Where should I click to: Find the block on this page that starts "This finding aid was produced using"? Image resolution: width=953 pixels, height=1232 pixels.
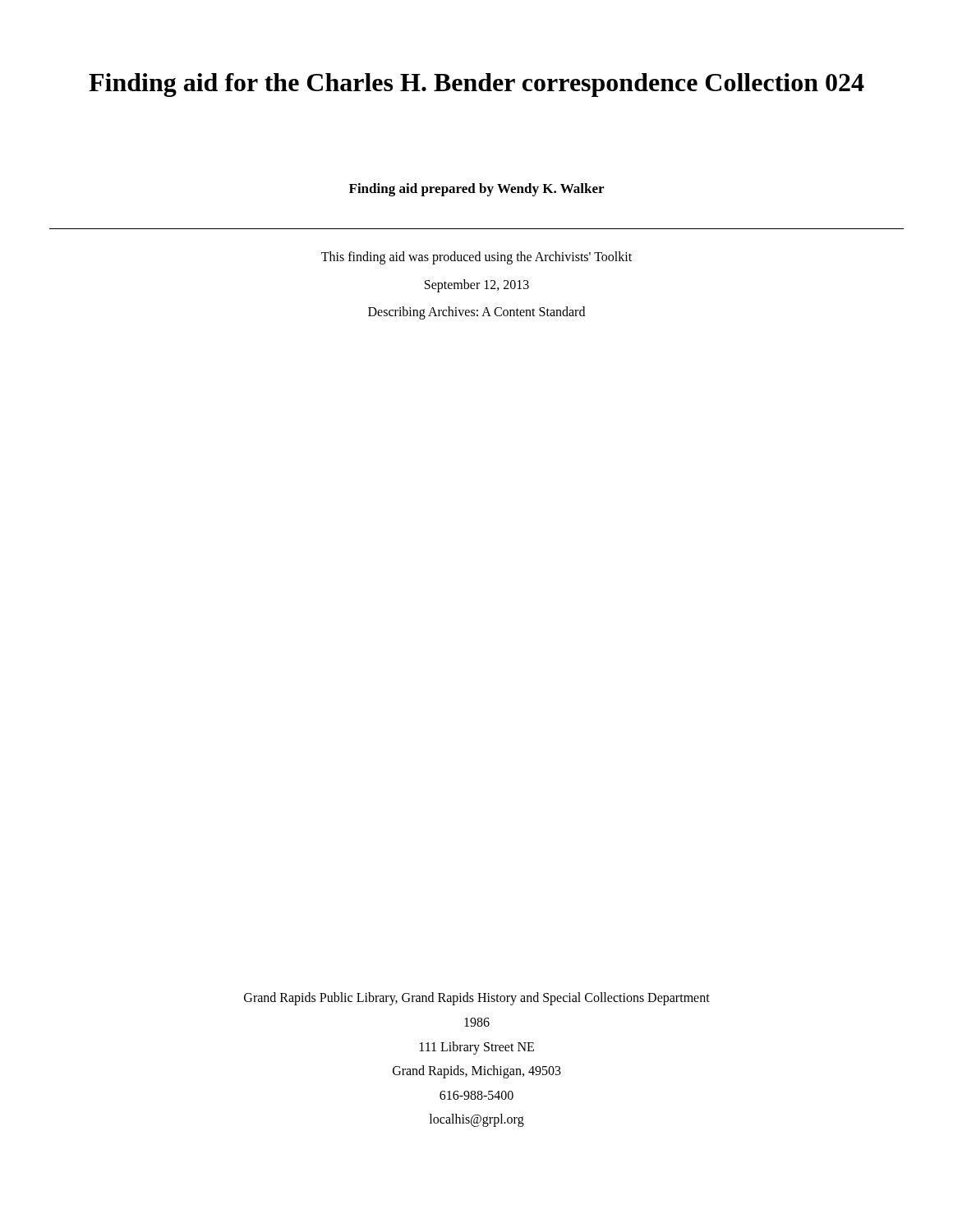pos(476,285)
